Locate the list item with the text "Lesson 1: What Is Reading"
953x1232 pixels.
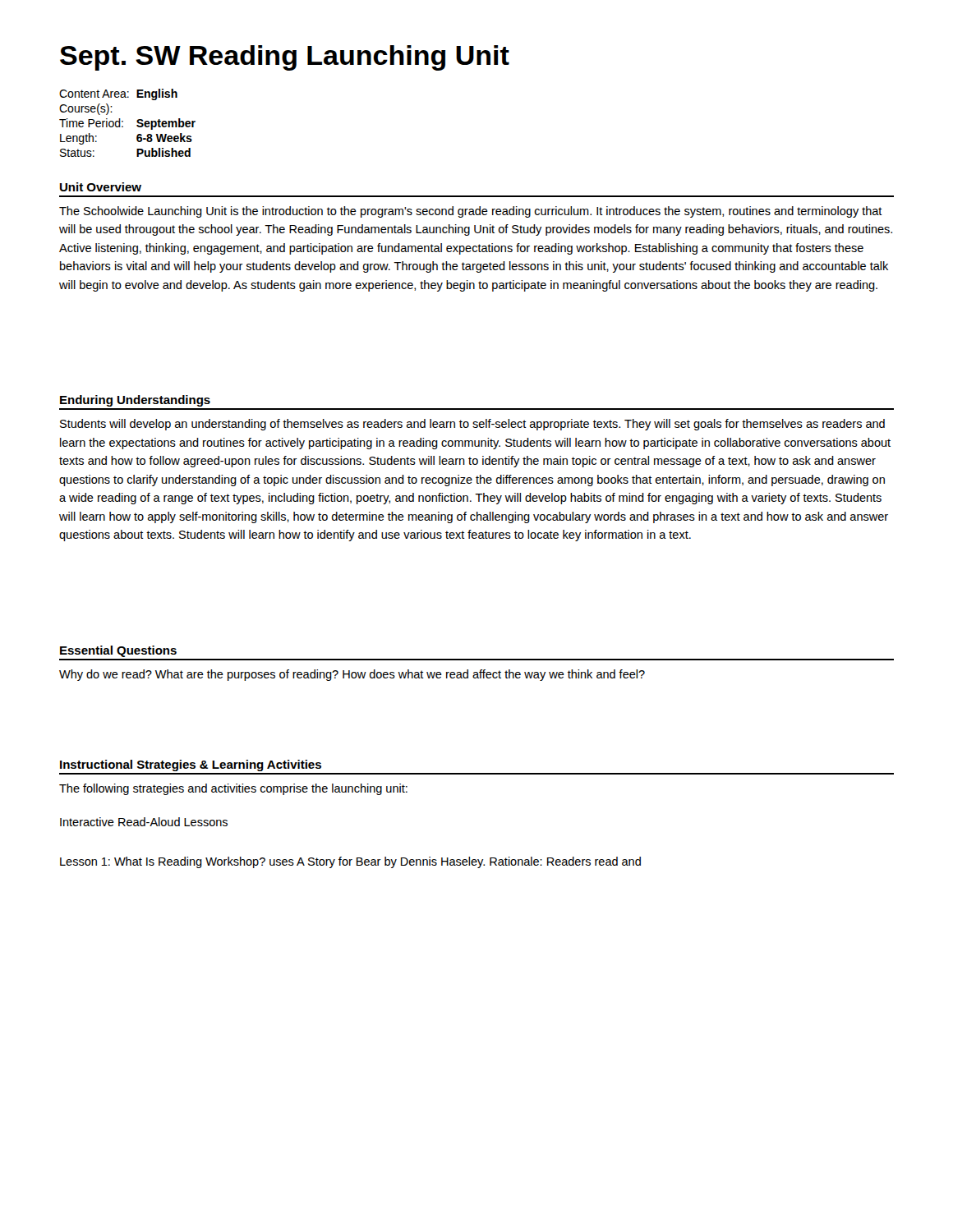click(350, 862)
